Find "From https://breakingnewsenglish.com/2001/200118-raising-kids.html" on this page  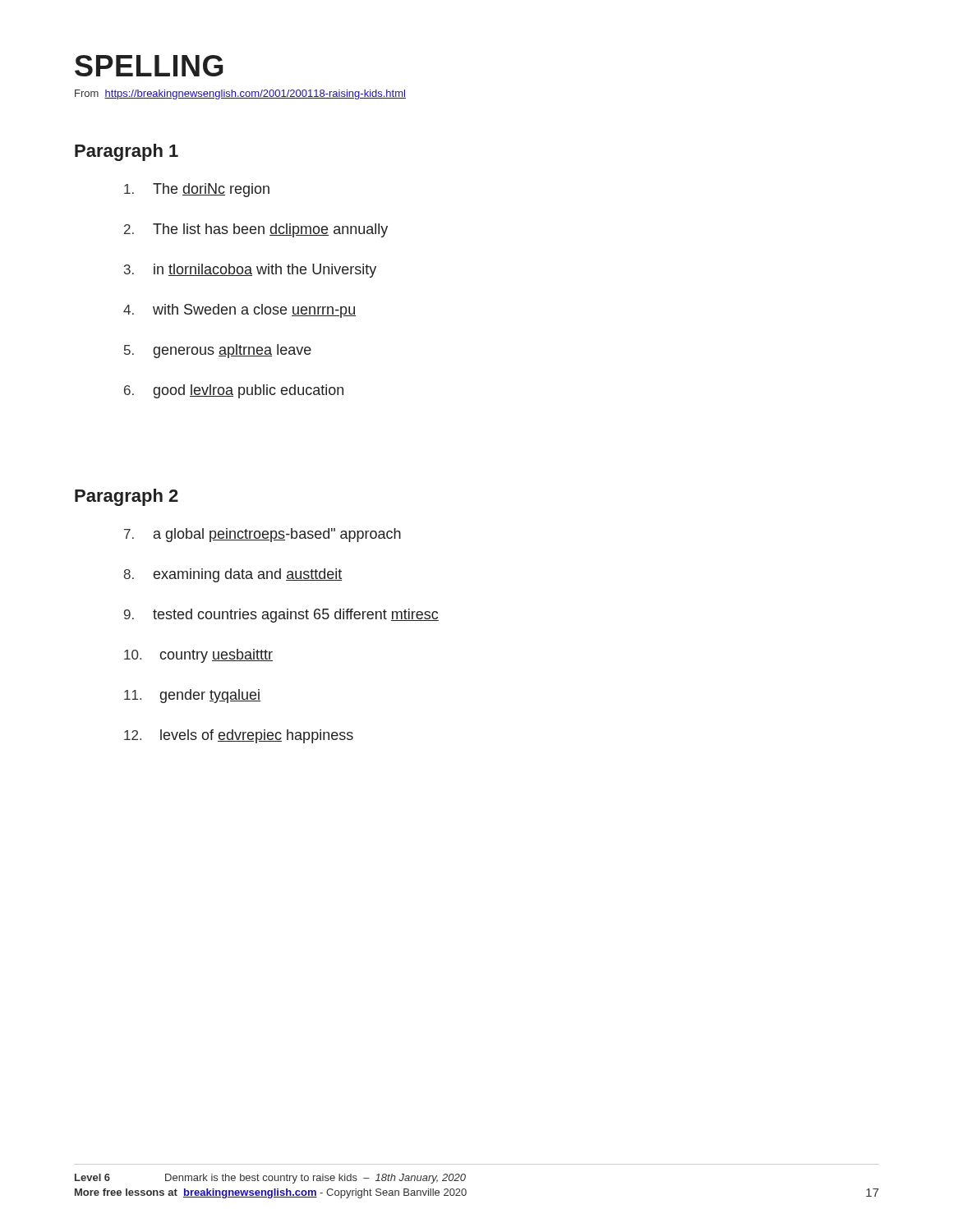240,93
